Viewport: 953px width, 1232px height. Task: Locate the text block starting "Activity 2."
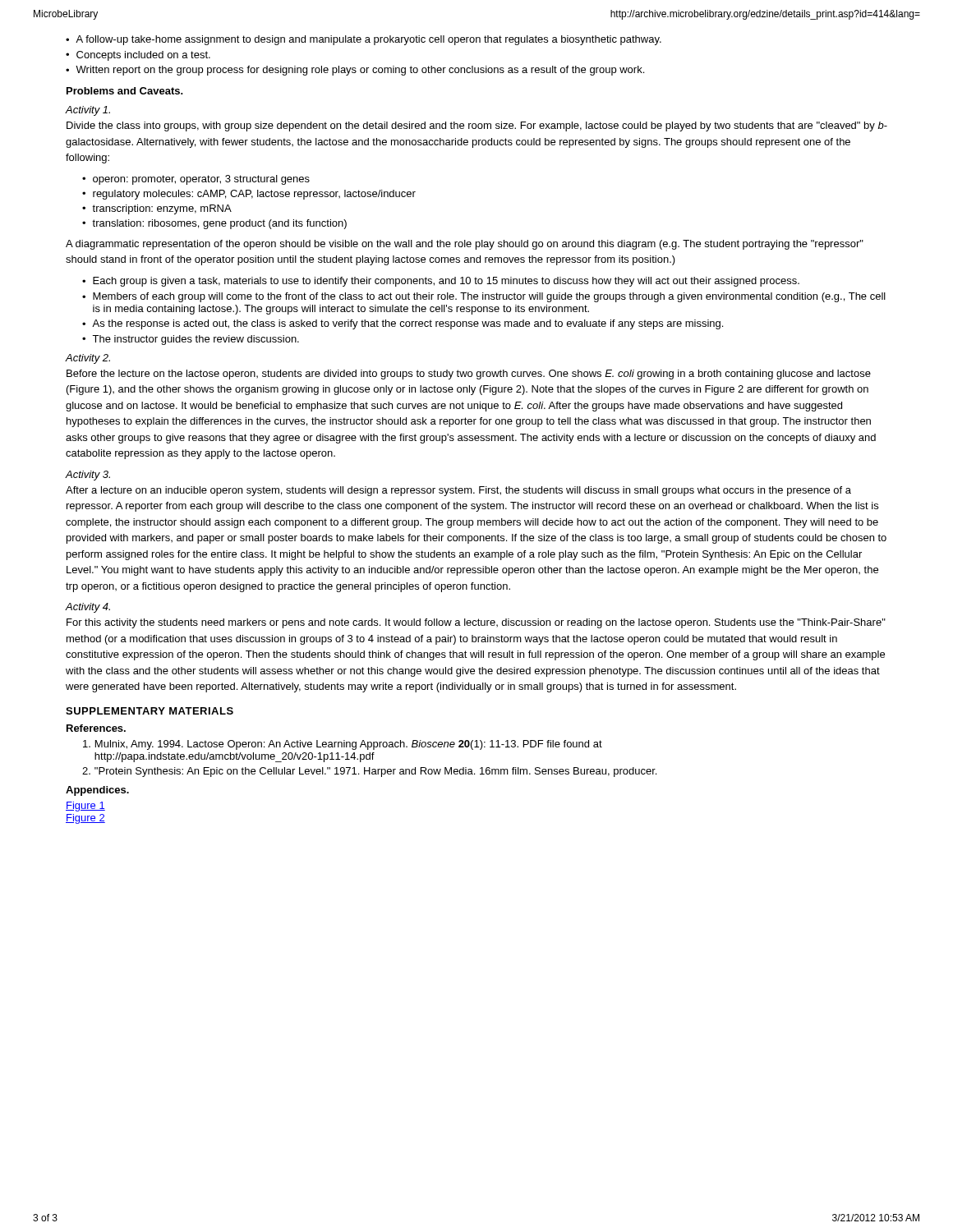(89, 357)
